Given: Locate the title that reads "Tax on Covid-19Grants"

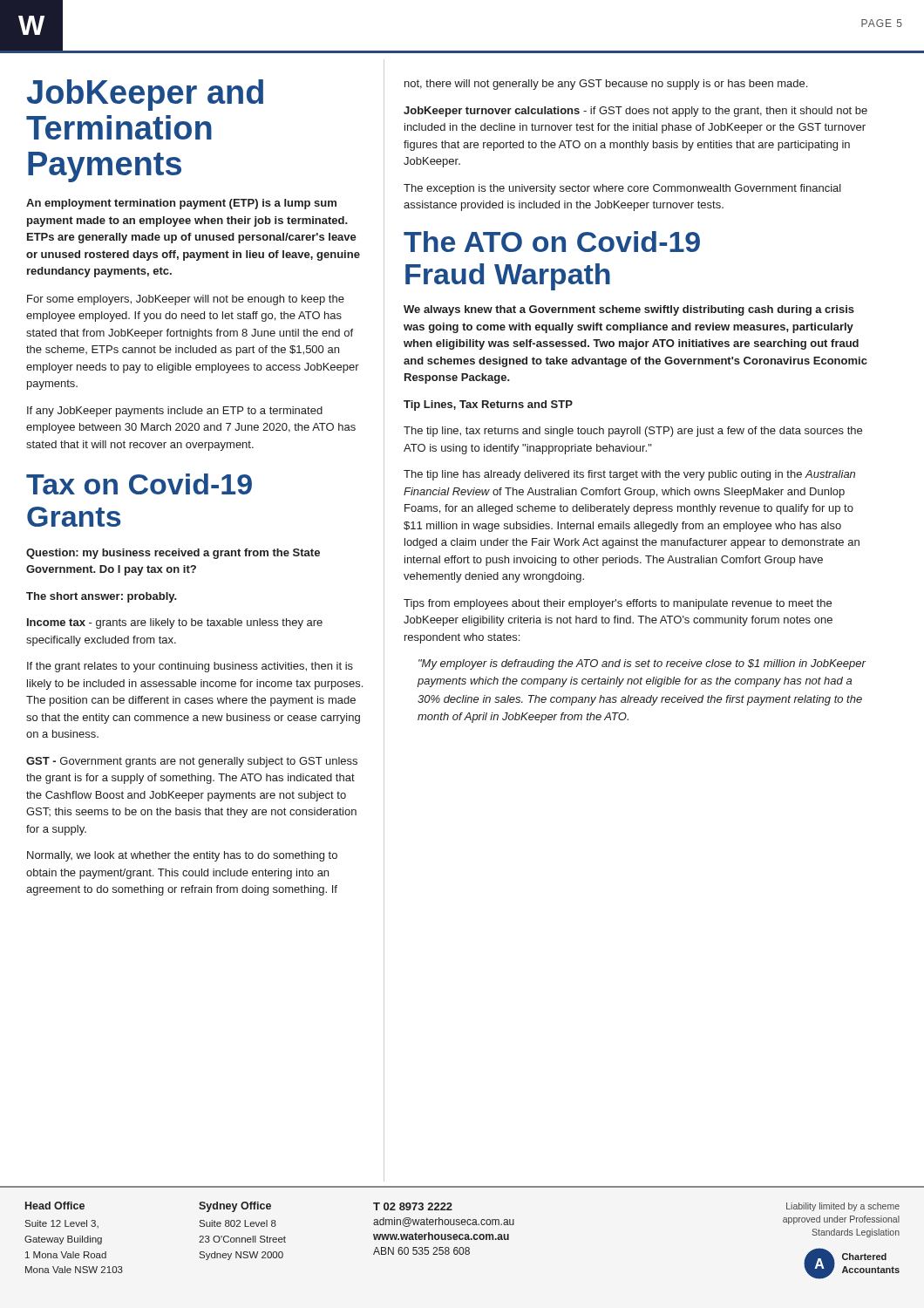Looking at the screenshot, I should pyautogui.click(x=140, y=501).
